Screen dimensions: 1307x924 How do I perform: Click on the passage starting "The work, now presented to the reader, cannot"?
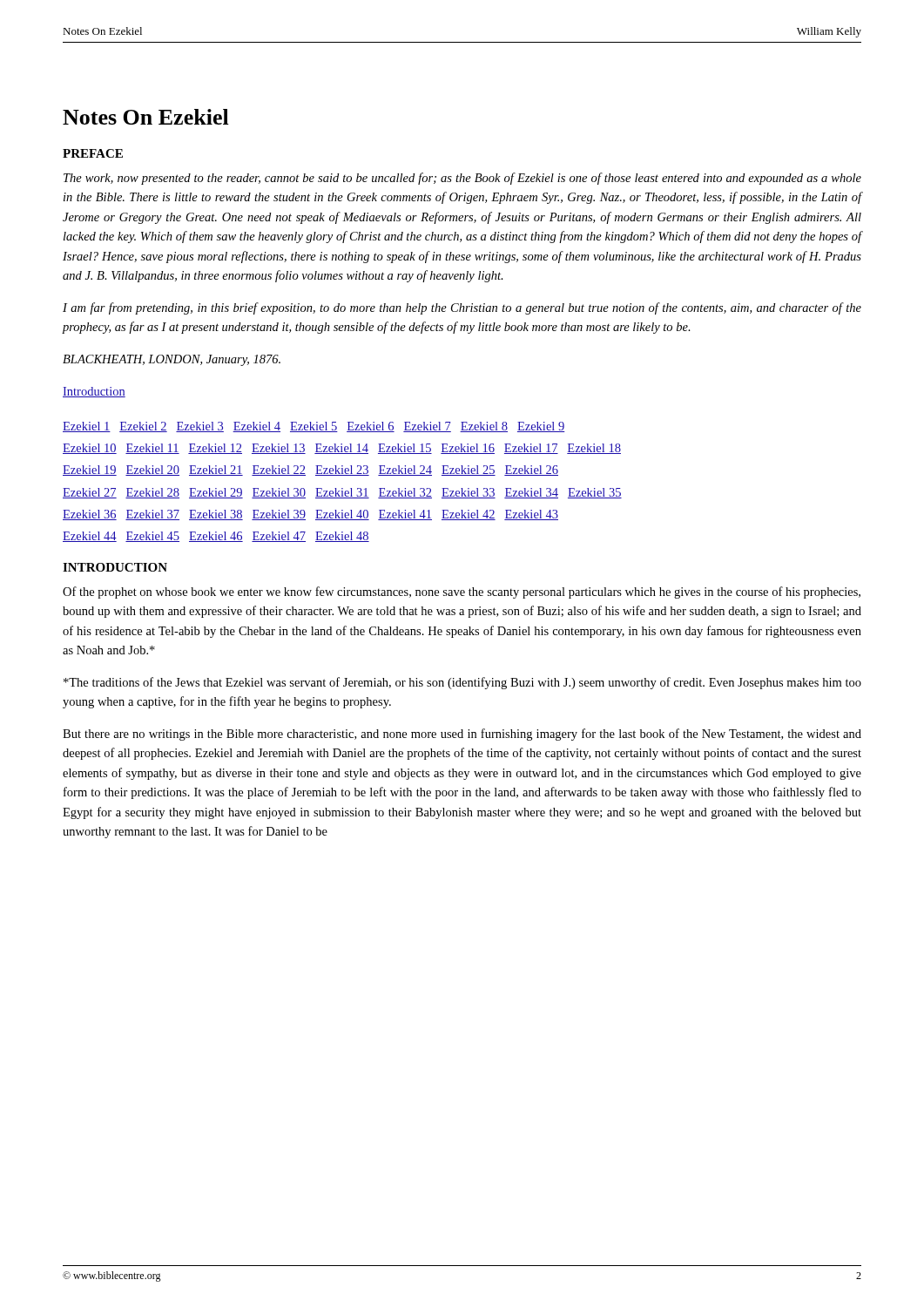(x=462, y=227)
